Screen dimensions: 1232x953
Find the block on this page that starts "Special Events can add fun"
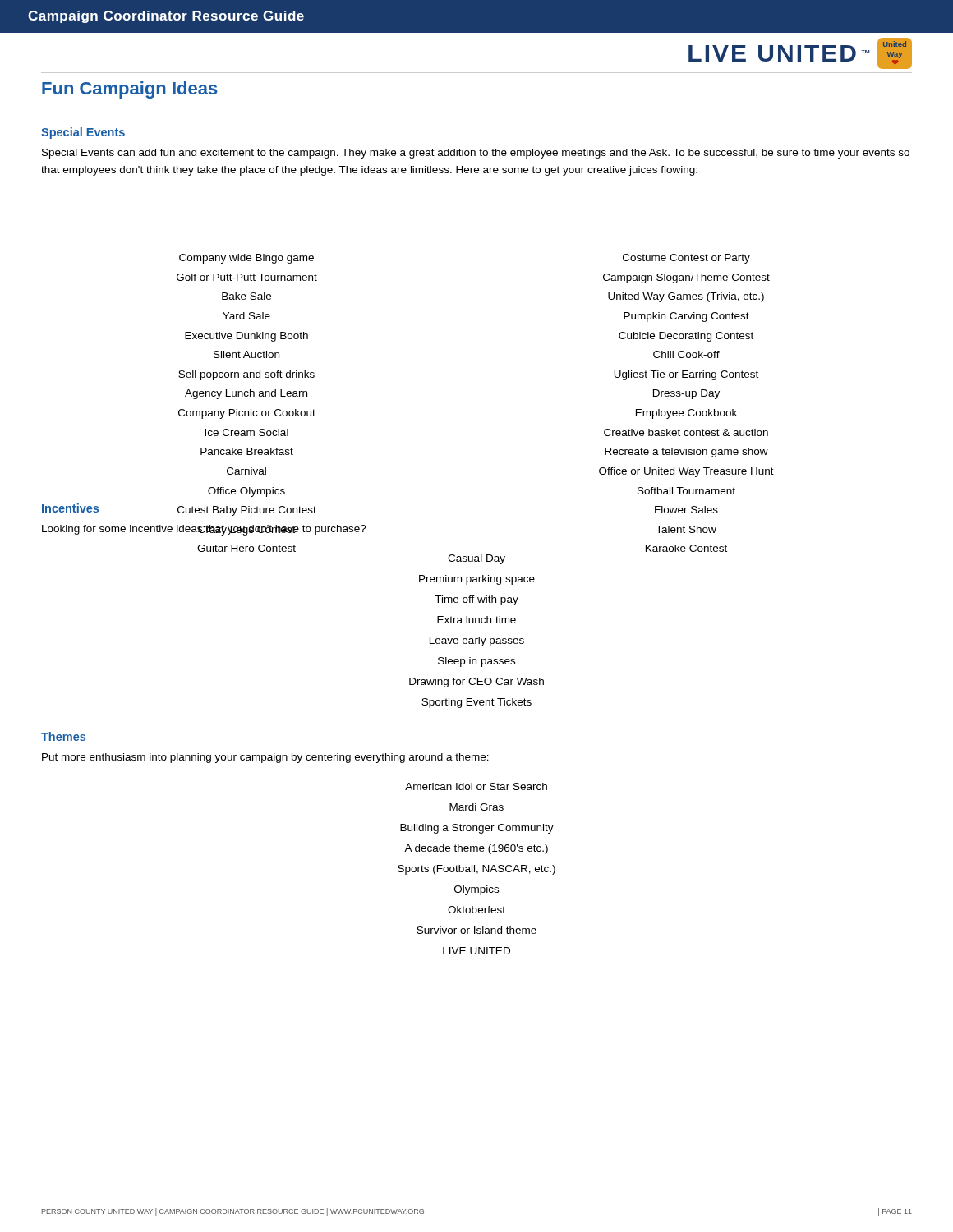coord(475,161)
